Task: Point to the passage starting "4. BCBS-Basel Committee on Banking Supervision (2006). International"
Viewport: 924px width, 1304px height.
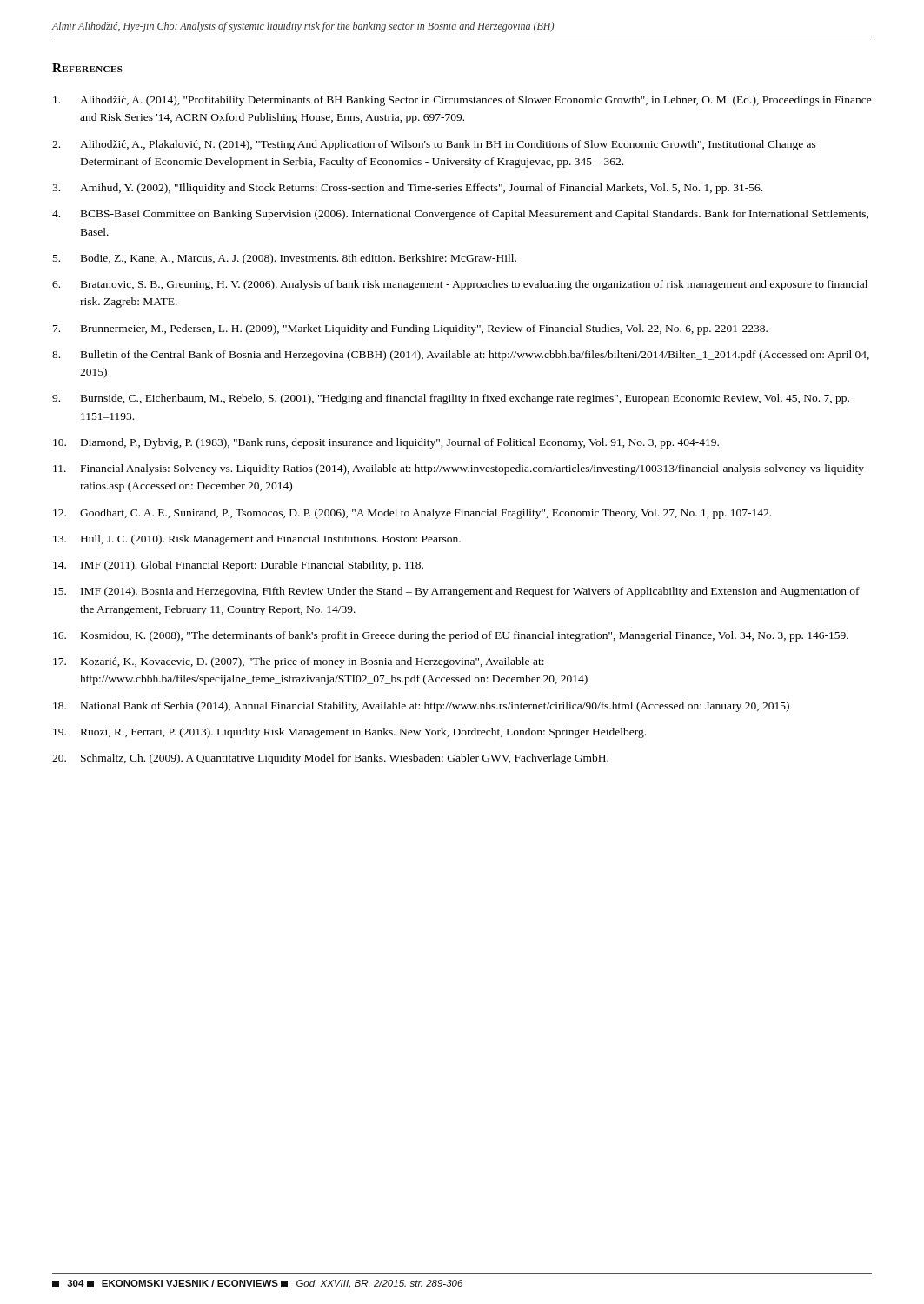Action: coord(462,223)
